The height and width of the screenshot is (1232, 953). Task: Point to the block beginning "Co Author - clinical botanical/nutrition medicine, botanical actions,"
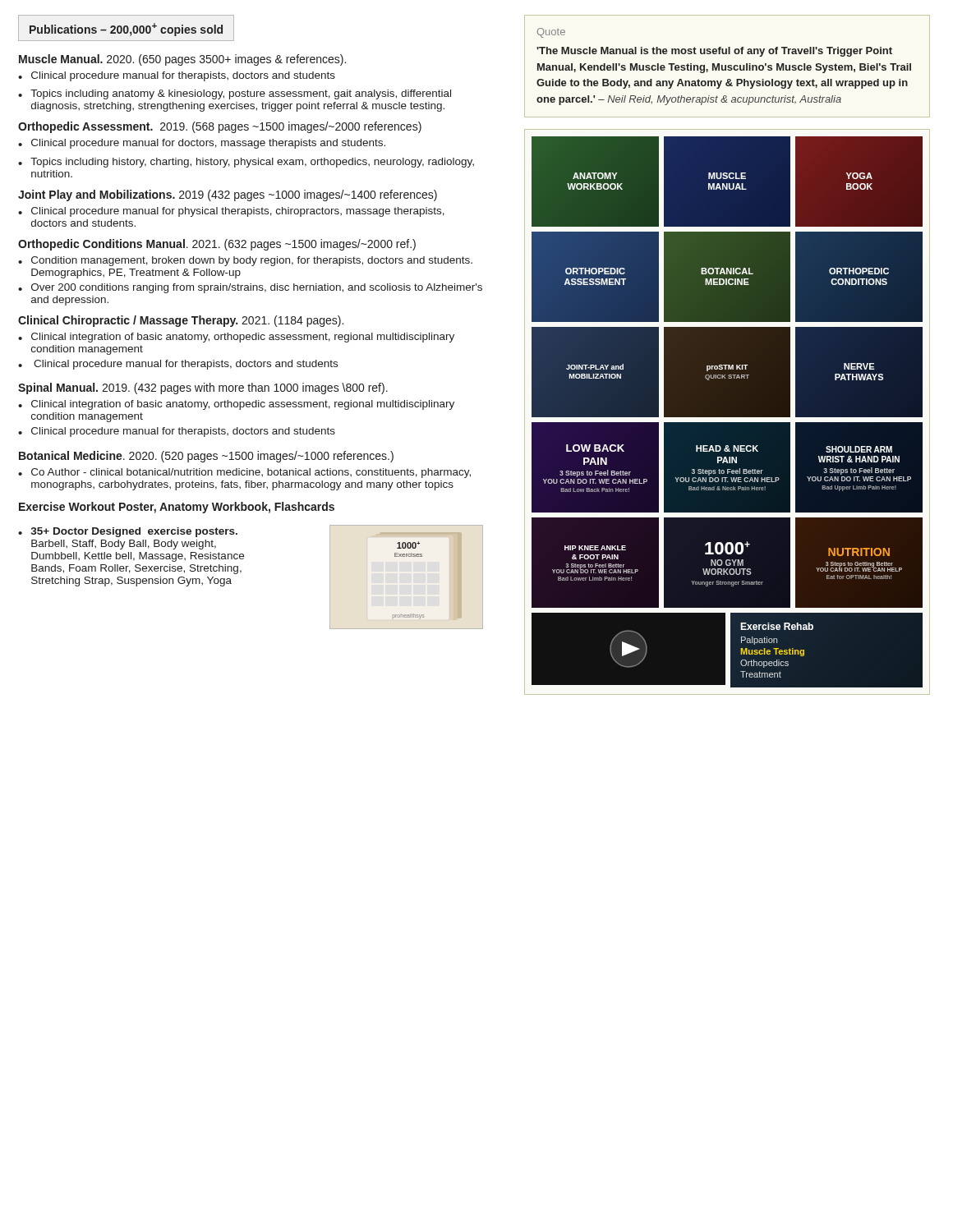point(251,478)
